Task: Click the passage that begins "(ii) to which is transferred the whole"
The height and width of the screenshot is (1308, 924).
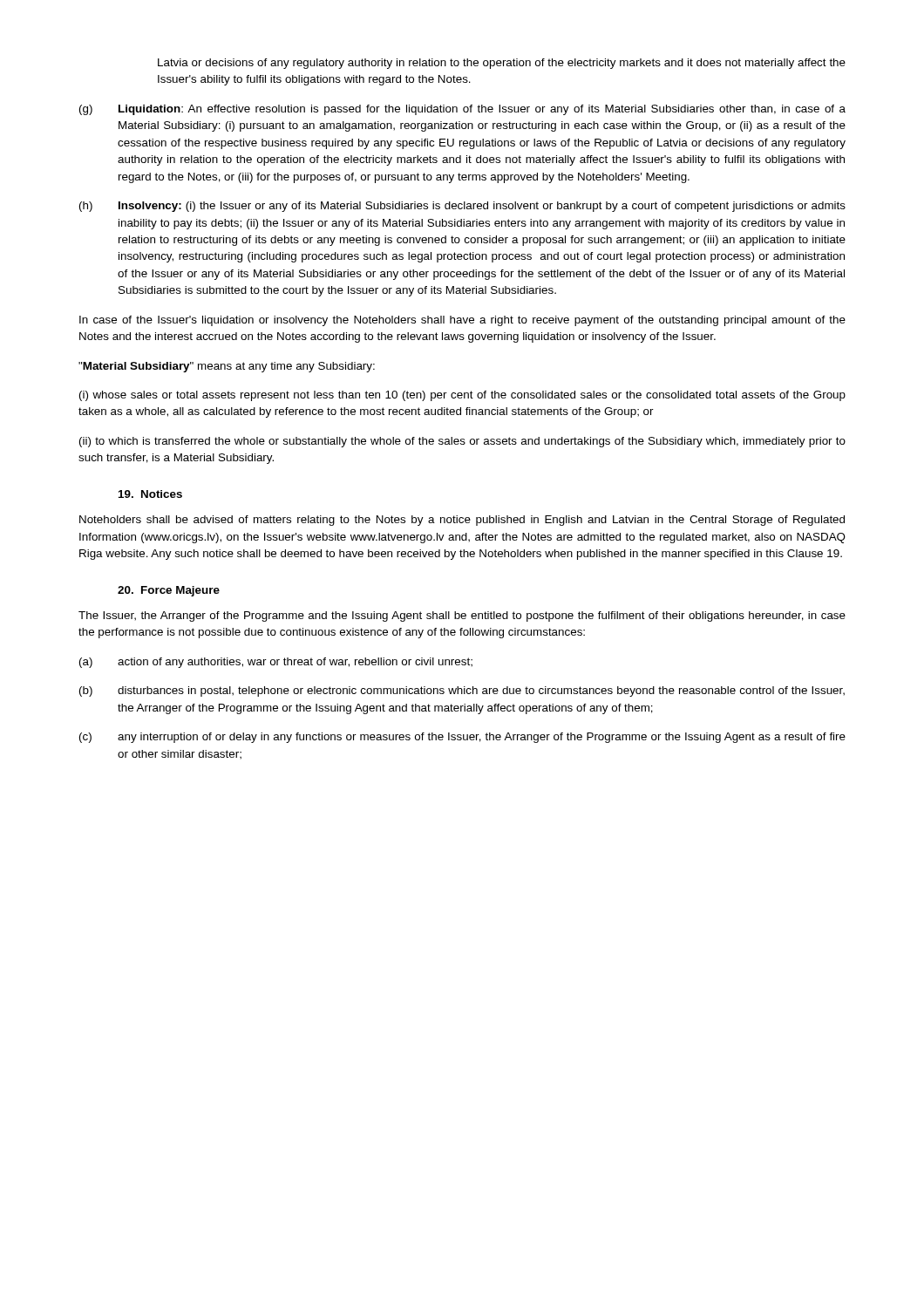Action: click(462, 449)
